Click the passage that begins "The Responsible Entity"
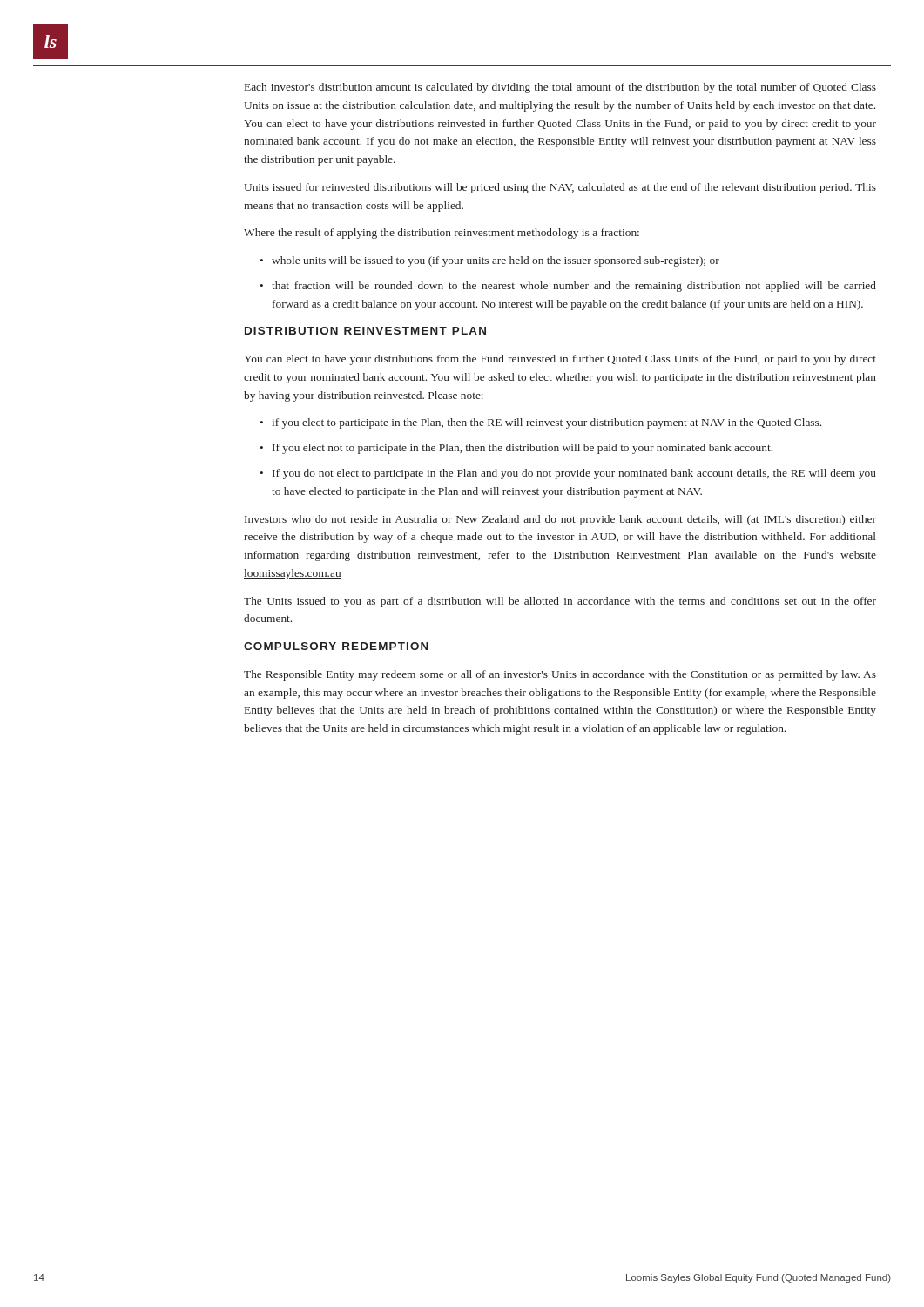 click(560, 702)
